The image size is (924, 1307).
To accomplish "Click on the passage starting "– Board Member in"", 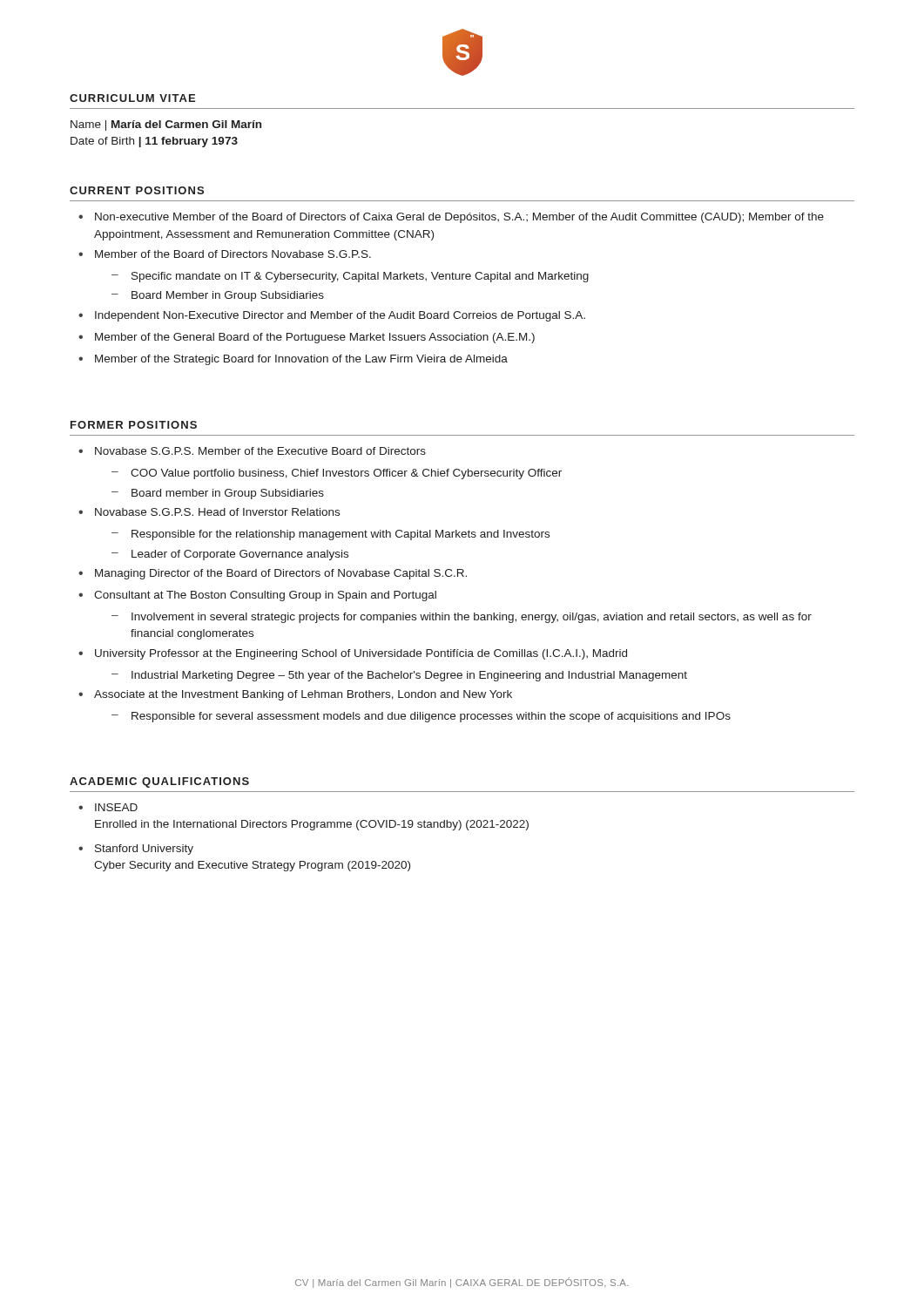I will click(x=218, y=296).
